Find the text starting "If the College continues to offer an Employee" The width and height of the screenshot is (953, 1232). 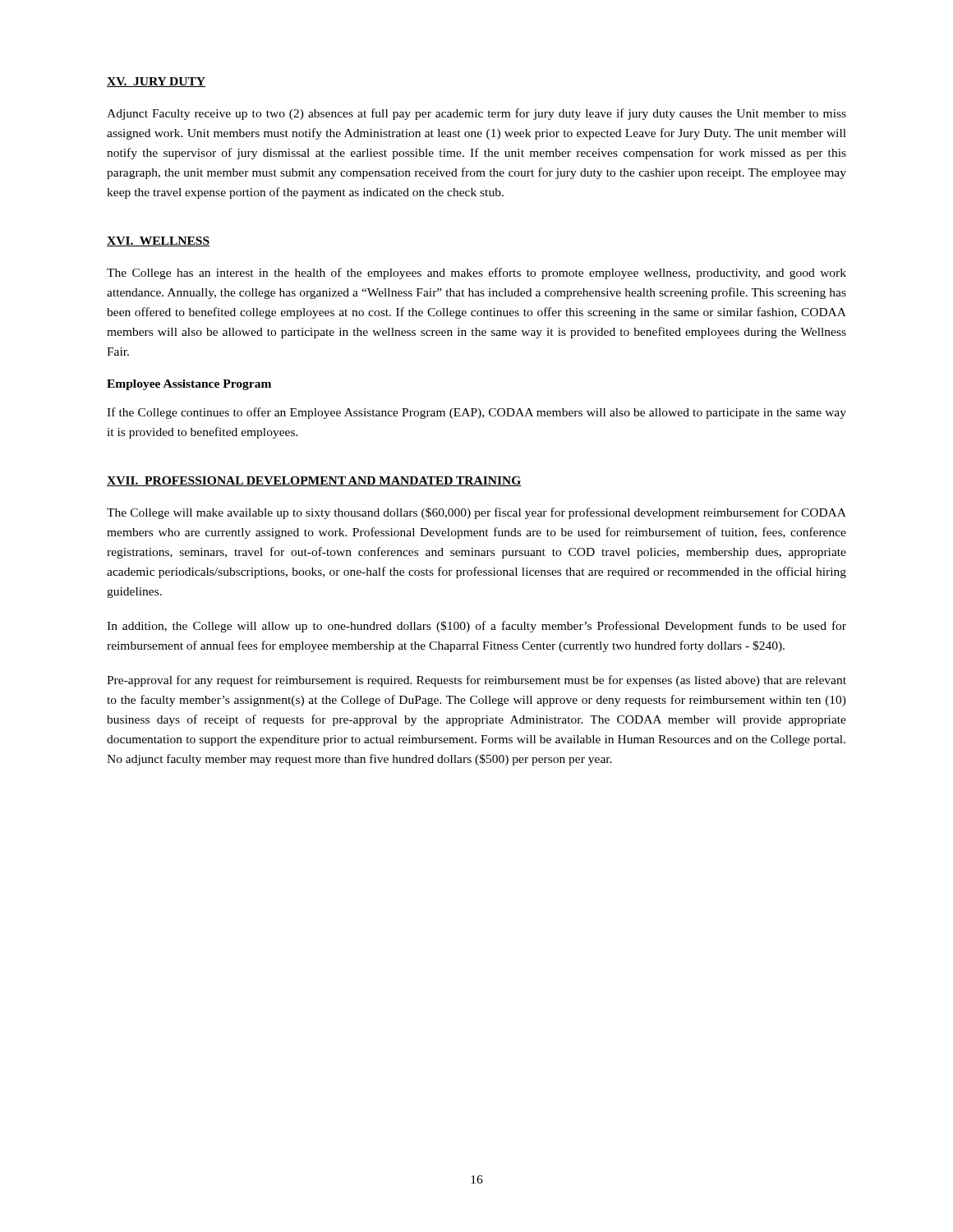coord(476,422)
